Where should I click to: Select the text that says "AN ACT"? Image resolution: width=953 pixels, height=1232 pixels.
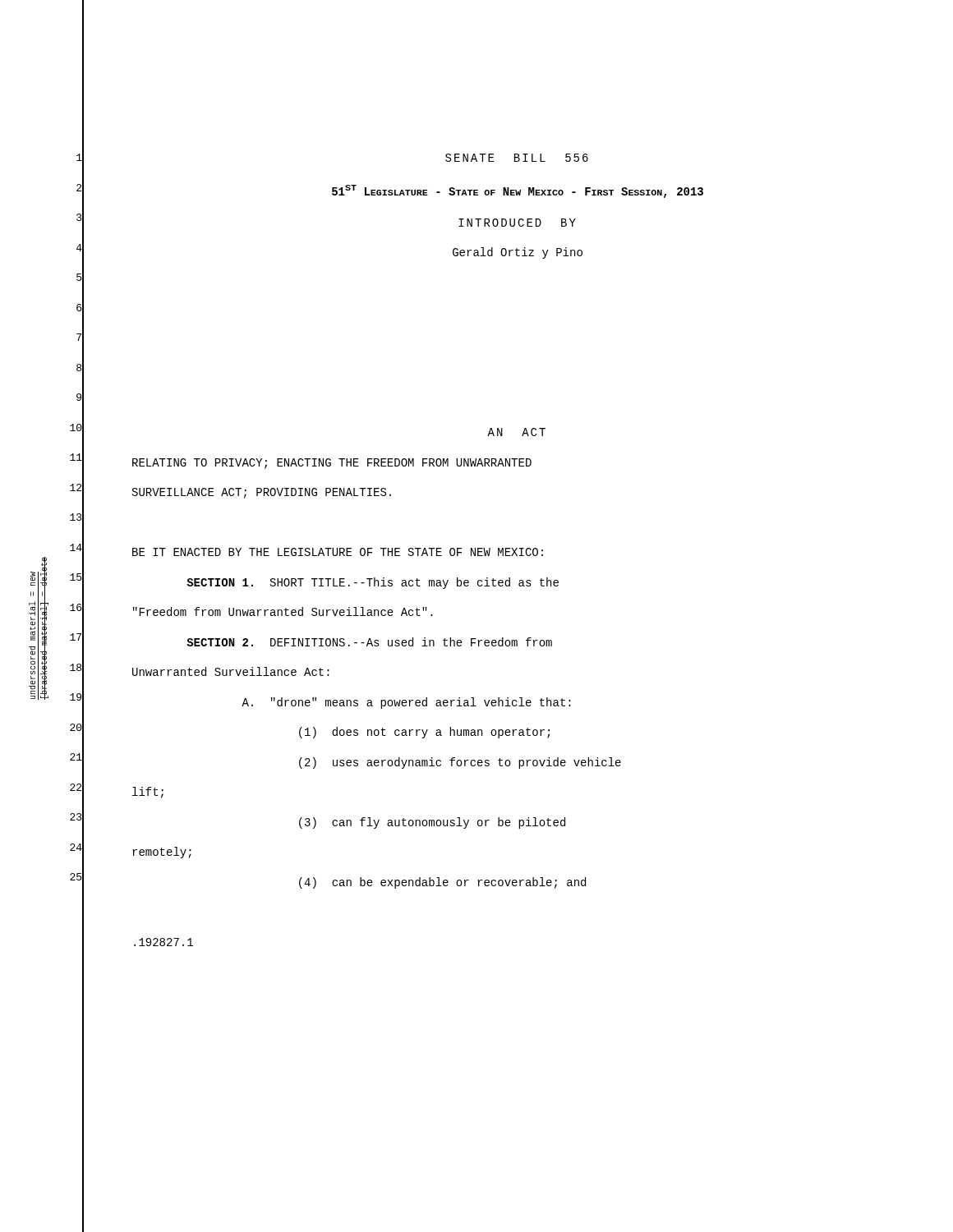pyautogui.click(x=518, y=433)
